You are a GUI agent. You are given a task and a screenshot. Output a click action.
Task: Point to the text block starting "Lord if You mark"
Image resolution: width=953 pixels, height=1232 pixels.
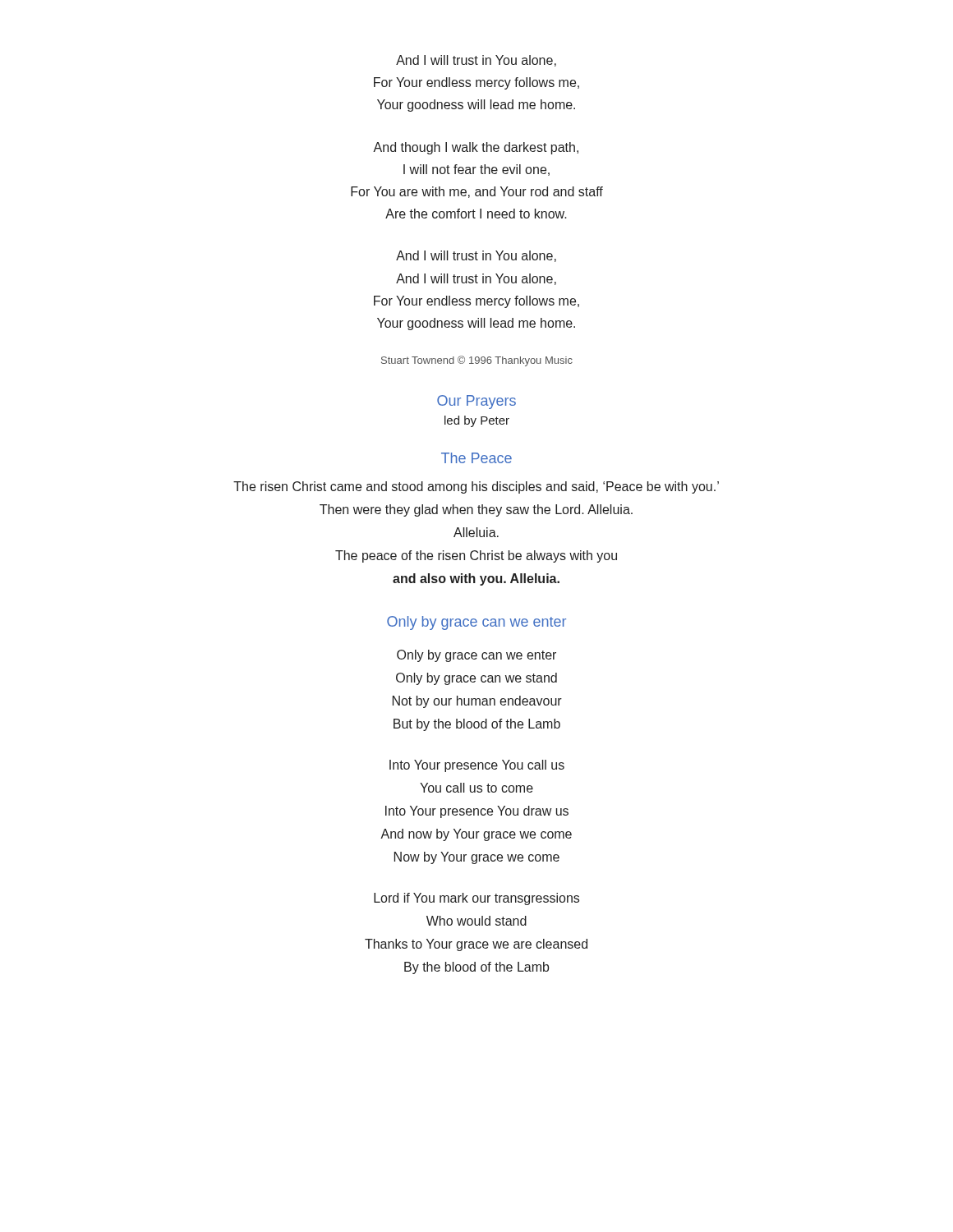tap(476, 933)
